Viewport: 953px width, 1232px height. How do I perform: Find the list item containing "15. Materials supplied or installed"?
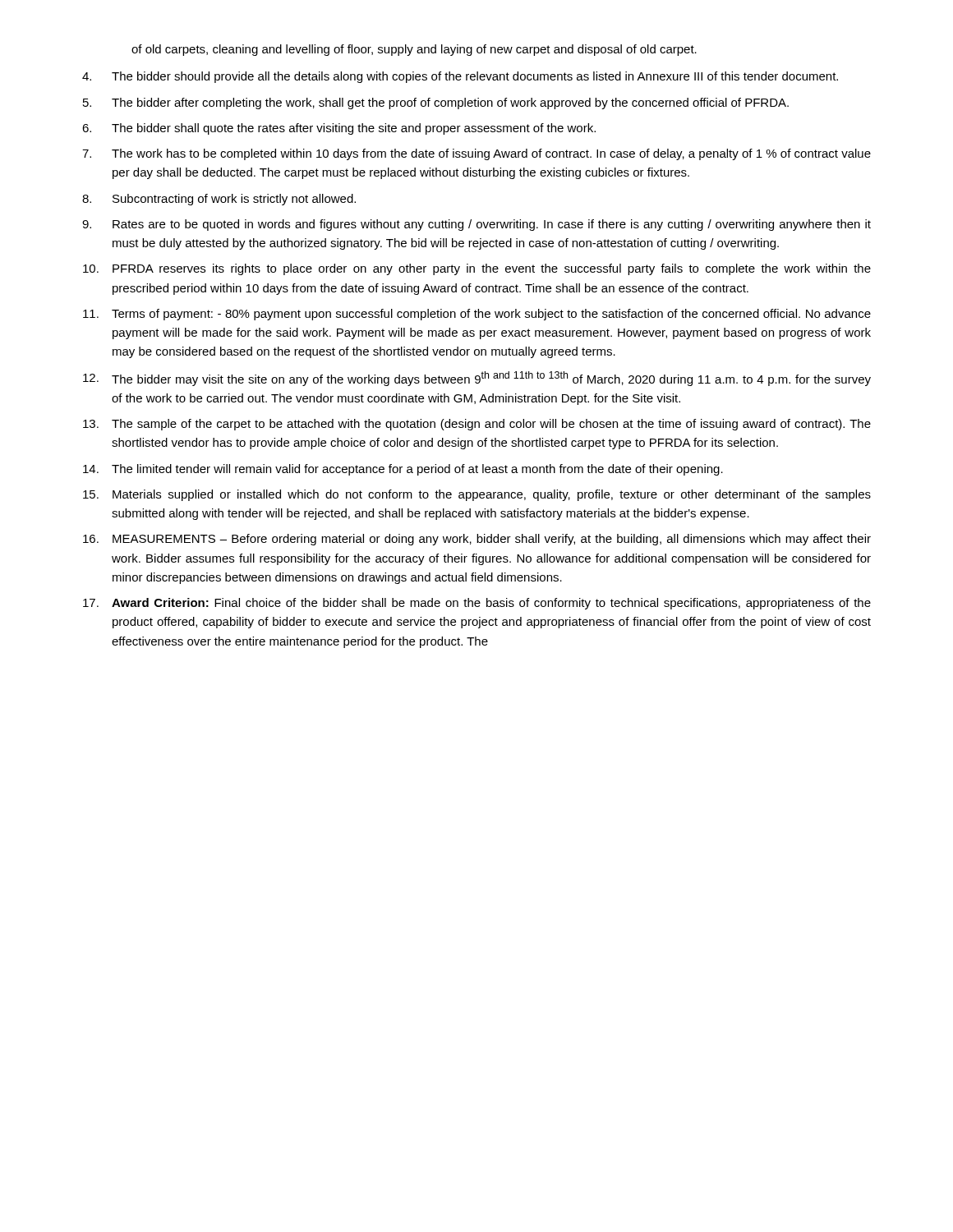[x=476, y=504]
